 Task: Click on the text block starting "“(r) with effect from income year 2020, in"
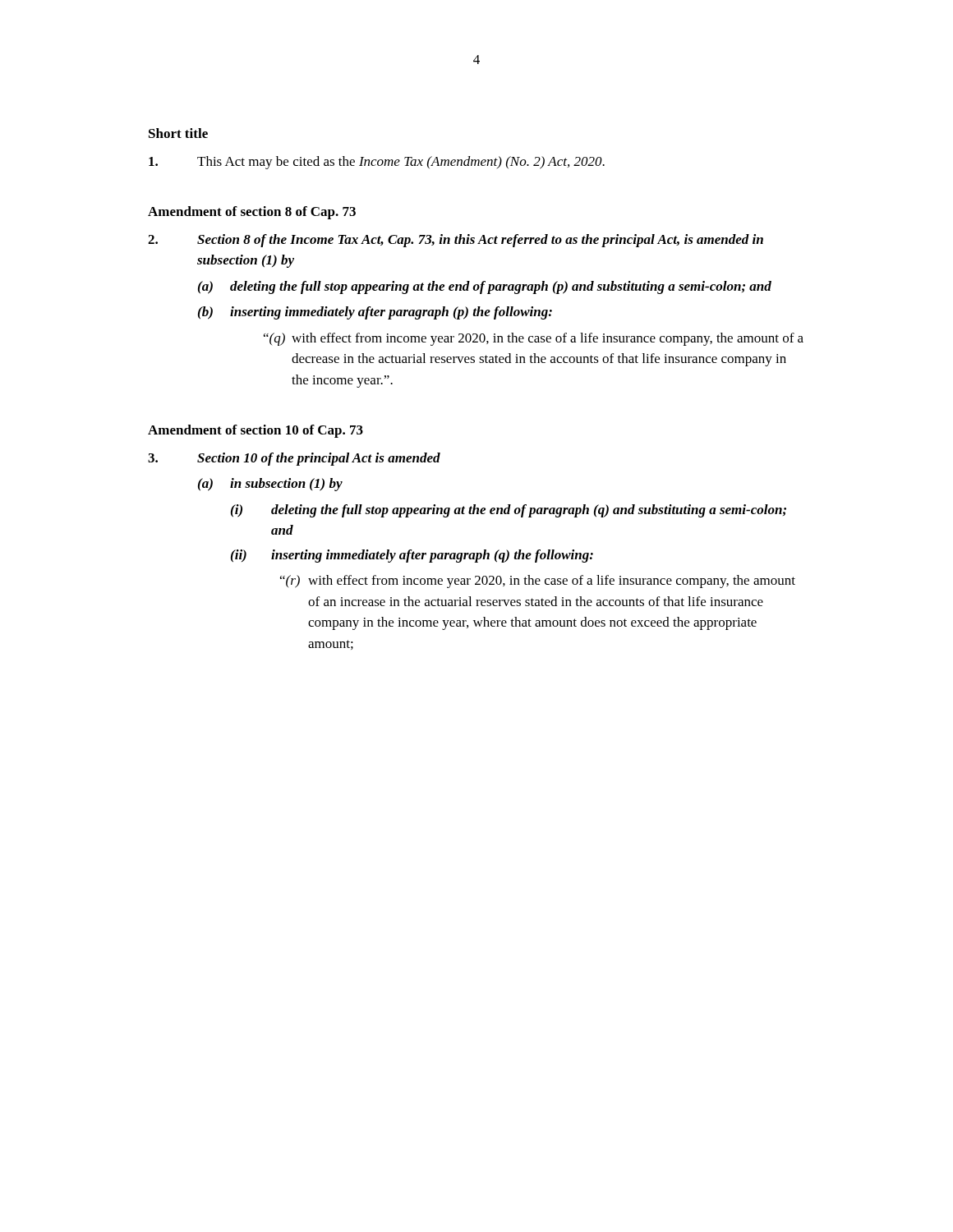(x=542, y=612)
